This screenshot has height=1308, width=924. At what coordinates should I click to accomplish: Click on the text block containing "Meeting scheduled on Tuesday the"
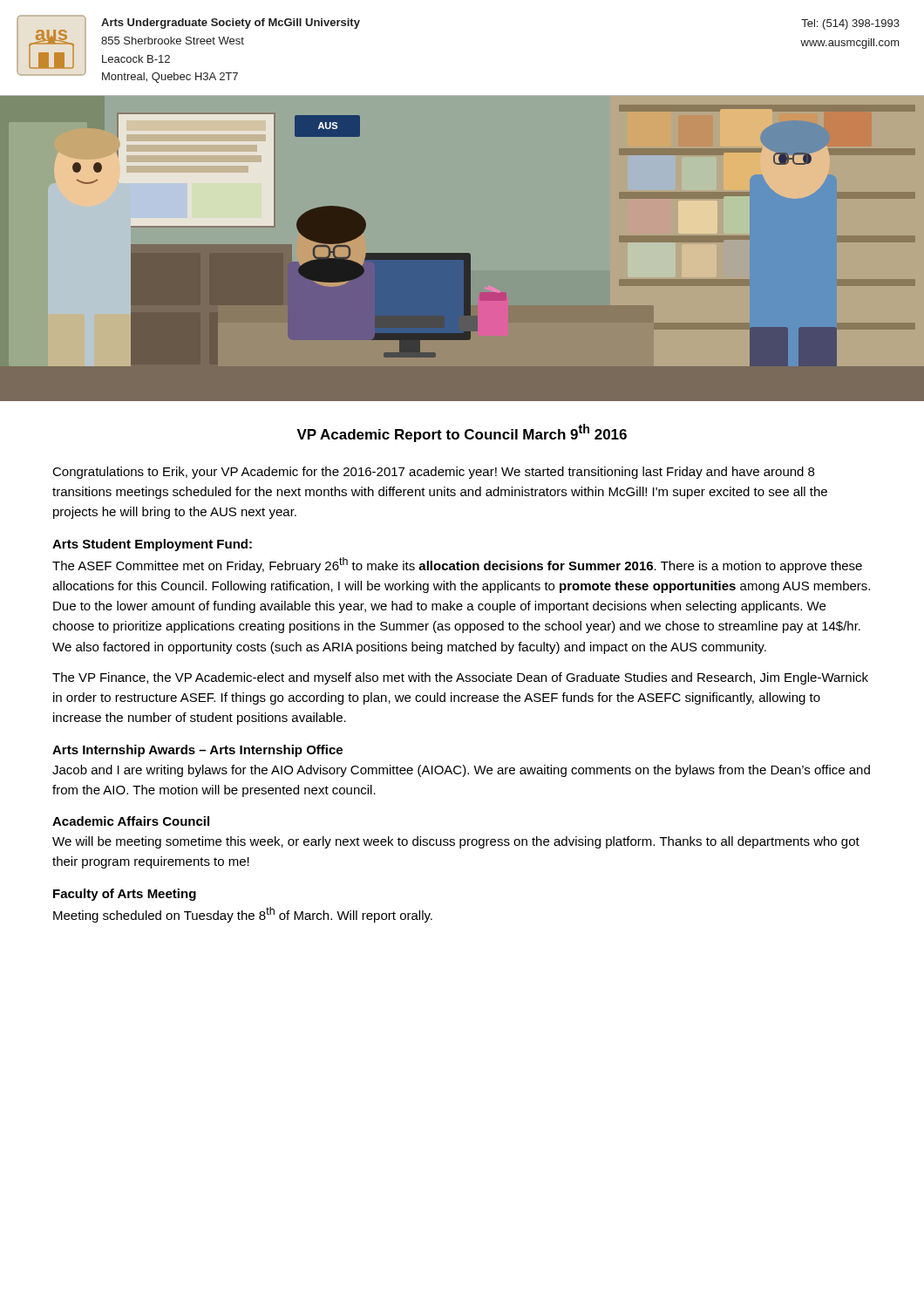(x=243, y=914)
